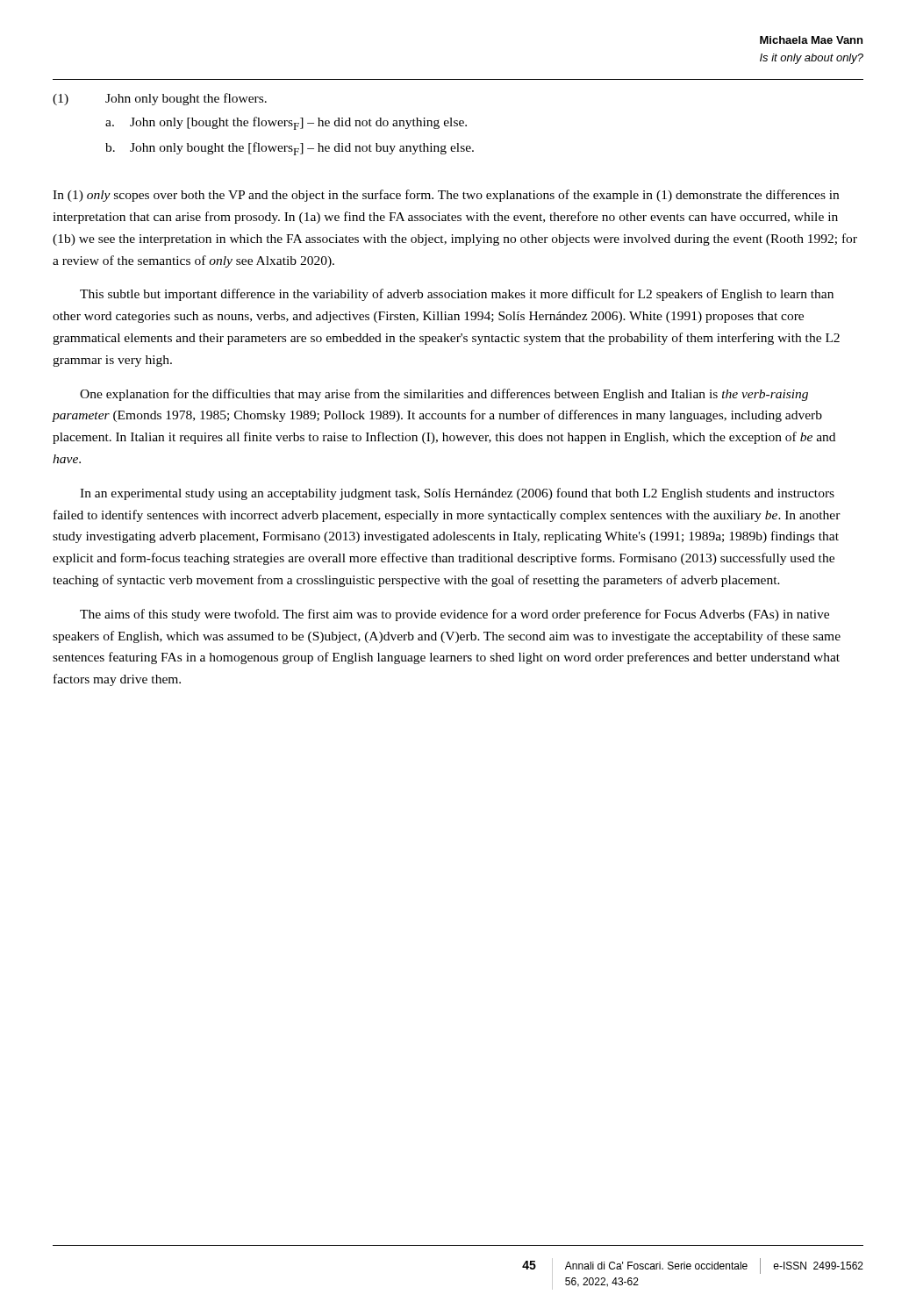Point to the block beginning "The aims of this study"
This screenshot has width=916, height=1316.
click(x=447, y=646)
